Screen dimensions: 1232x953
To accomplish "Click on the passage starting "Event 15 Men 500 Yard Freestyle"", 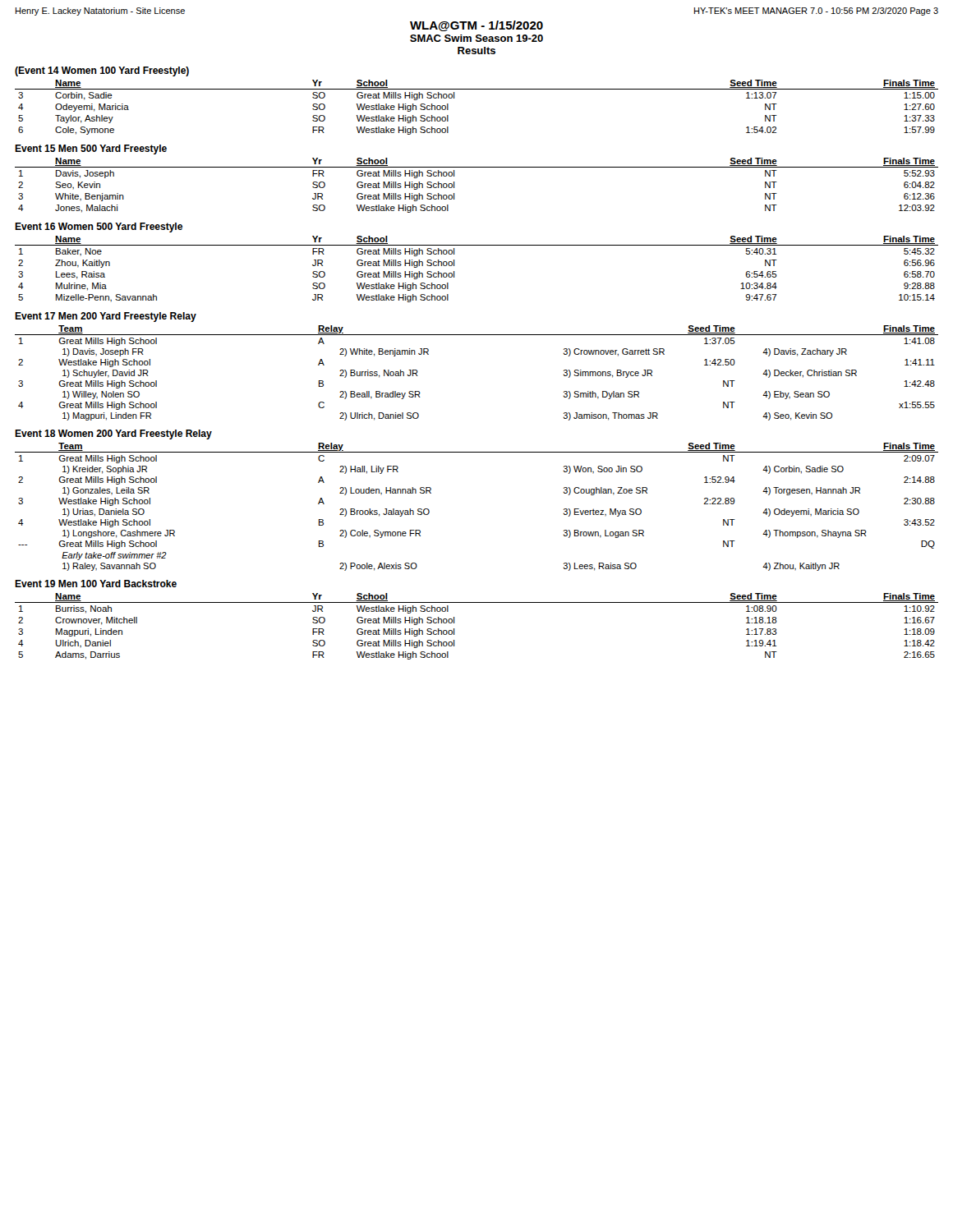I will tap(91, 149).
